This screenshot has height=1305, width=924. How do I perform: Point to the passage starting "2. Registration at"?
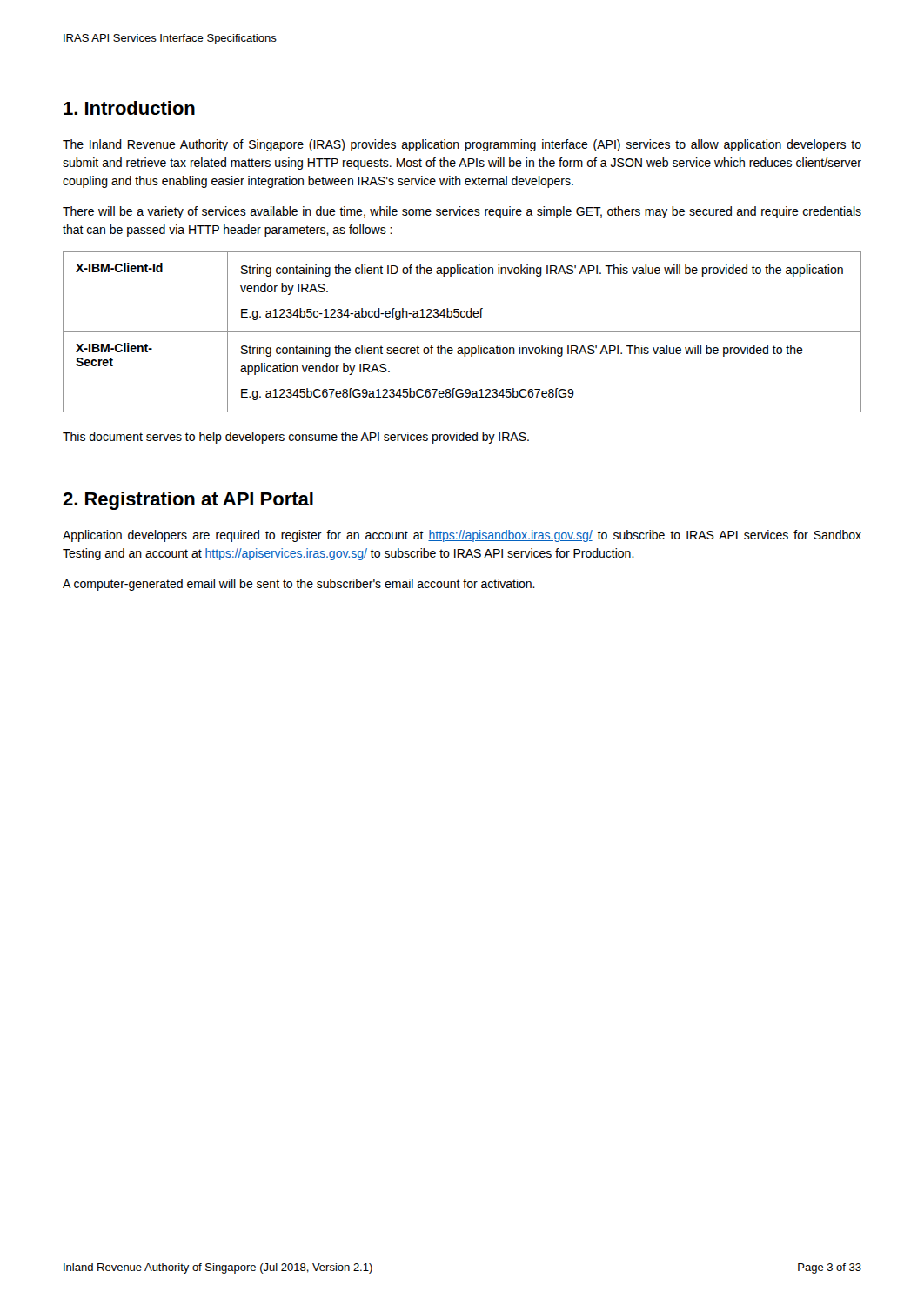(x=188, y=499)
